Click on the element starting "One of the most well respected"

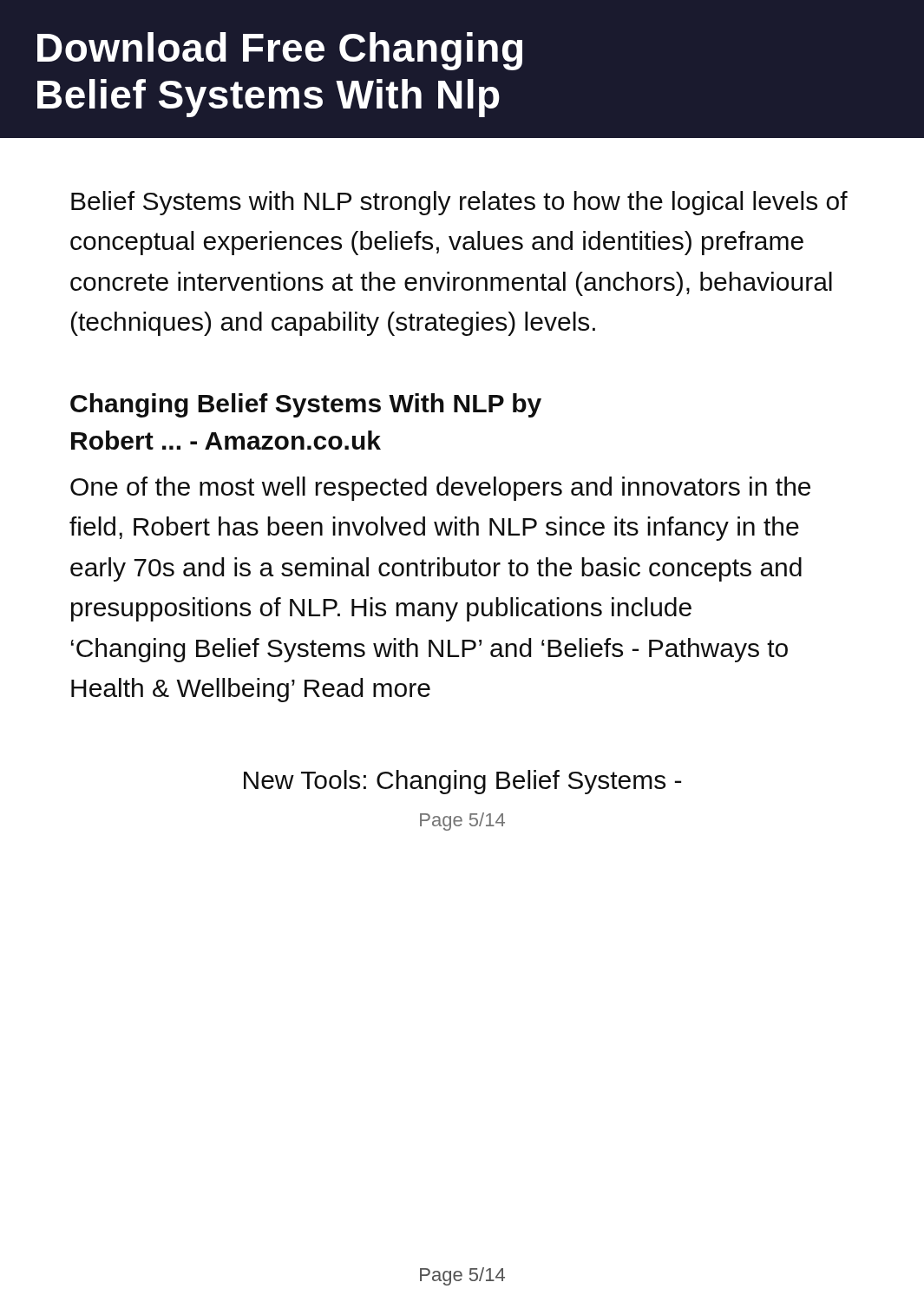coord(441,587)
